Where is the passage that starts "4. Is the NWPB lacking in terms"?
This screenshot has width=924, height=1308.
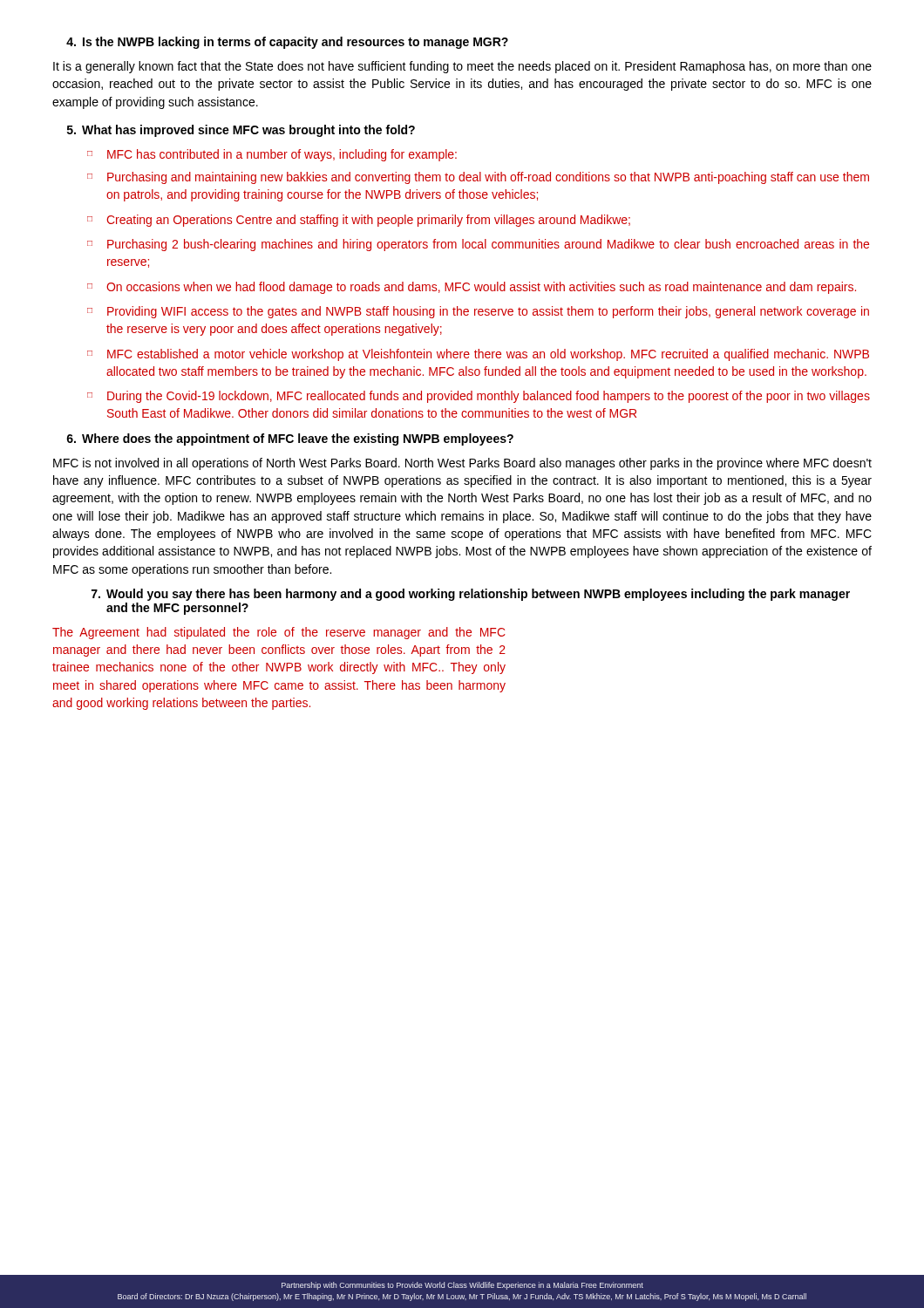(x=280, y=42)
